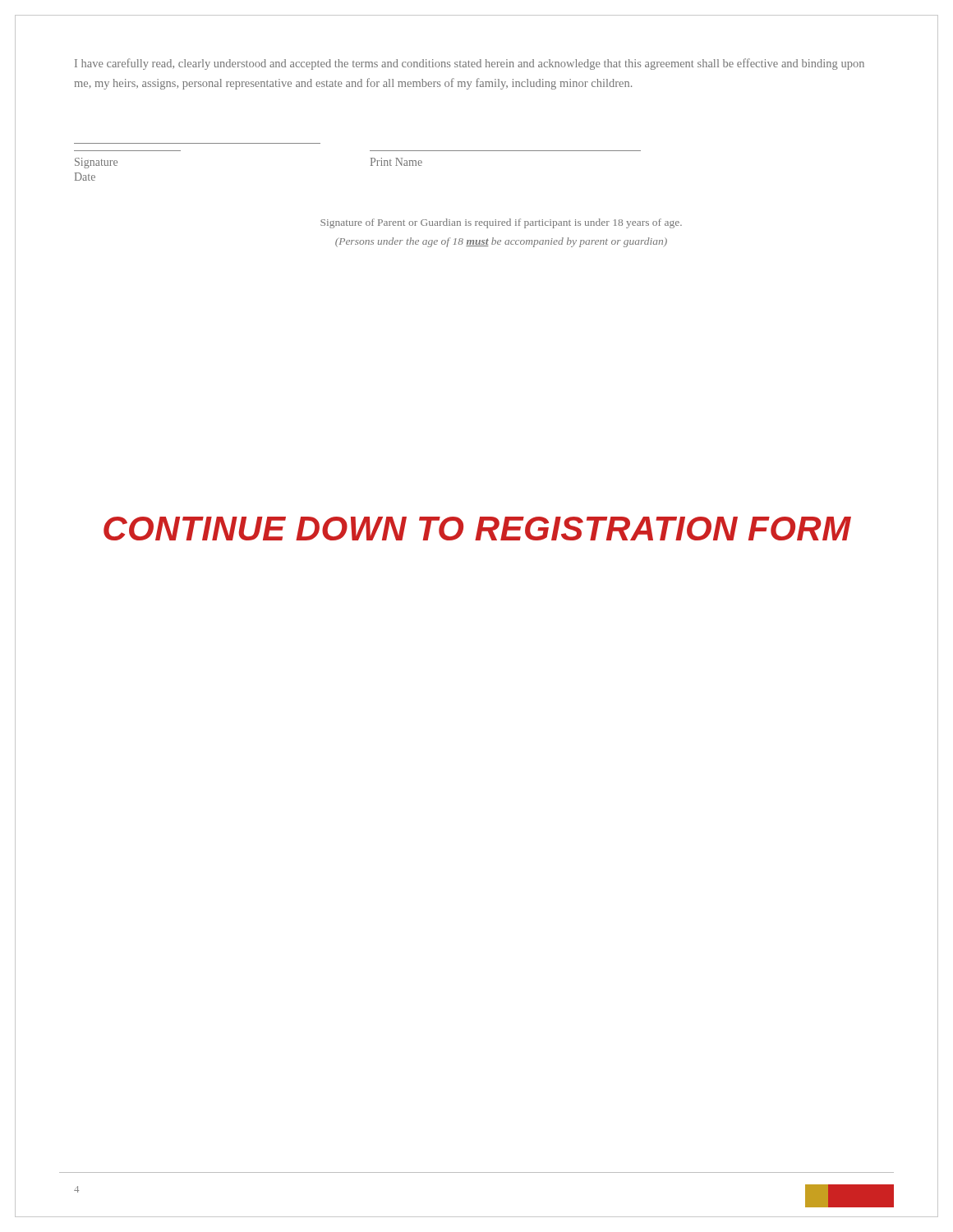953x1232 pixels.
Task: Point to the text block starting "I have carefully read, clearly understood"
Action: 469,73
